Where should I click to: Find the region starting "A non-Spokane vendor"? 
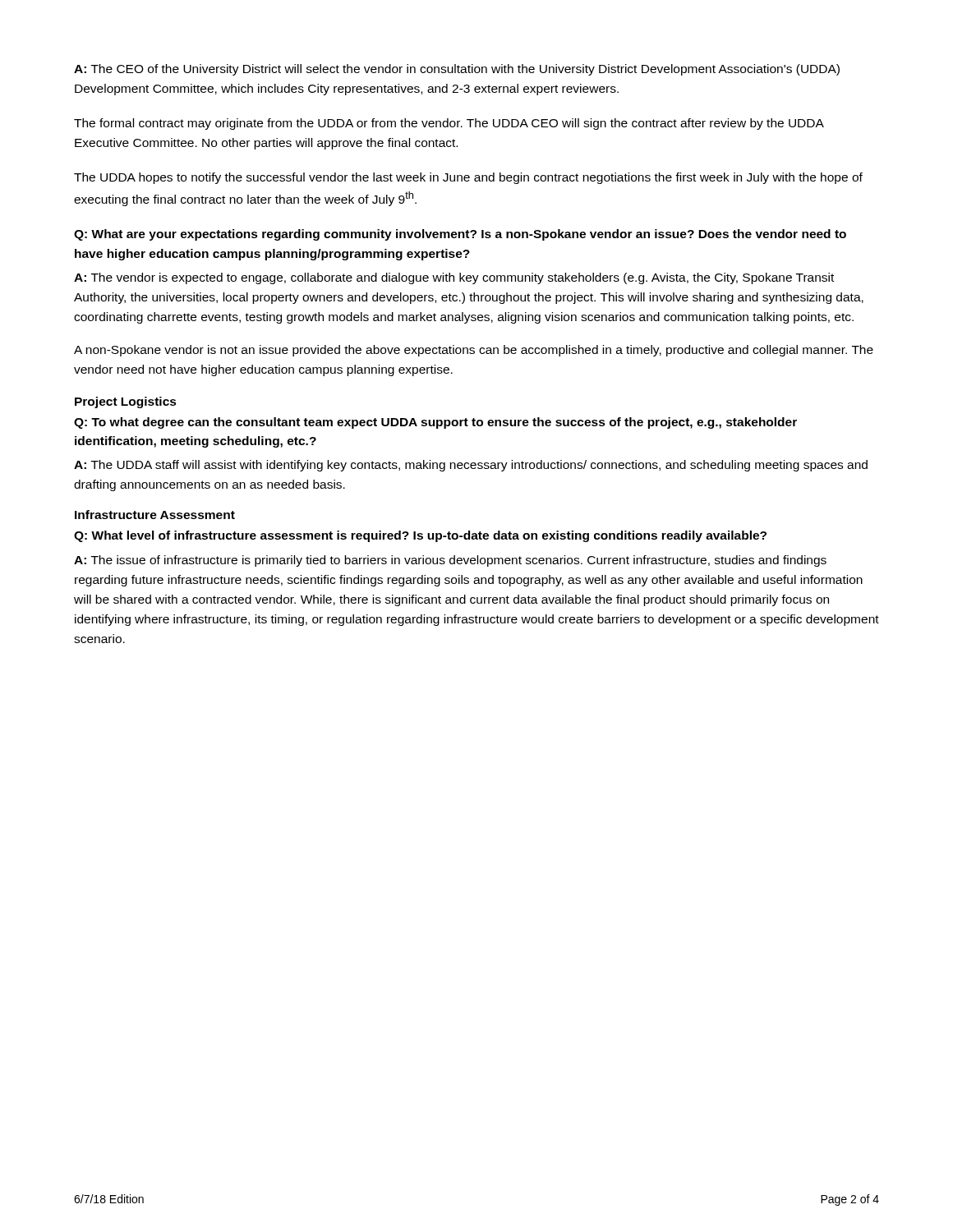coord(474,359)
